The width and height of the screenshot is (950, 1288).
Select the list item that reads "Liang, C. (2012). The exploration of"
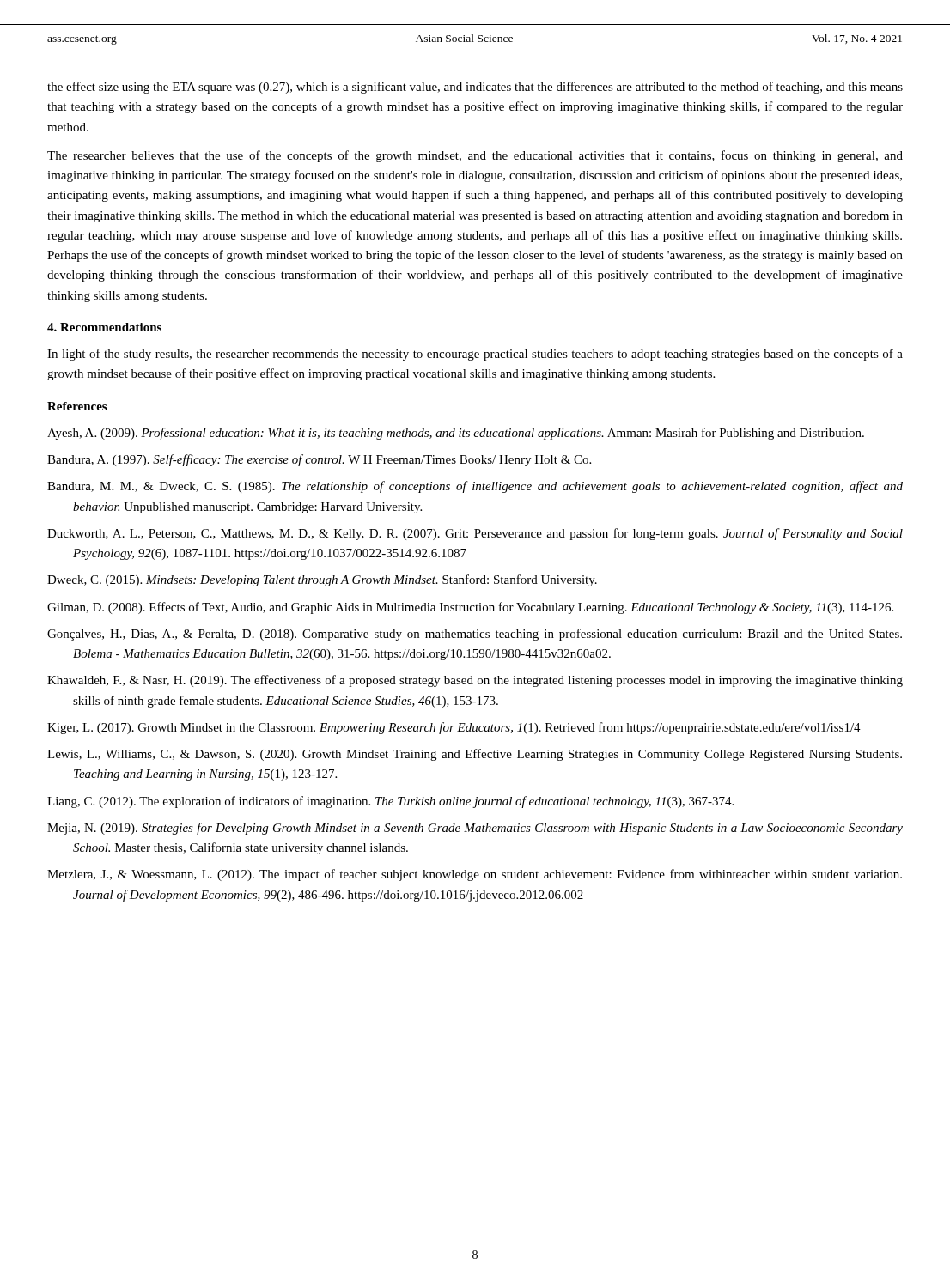(391, 801)
